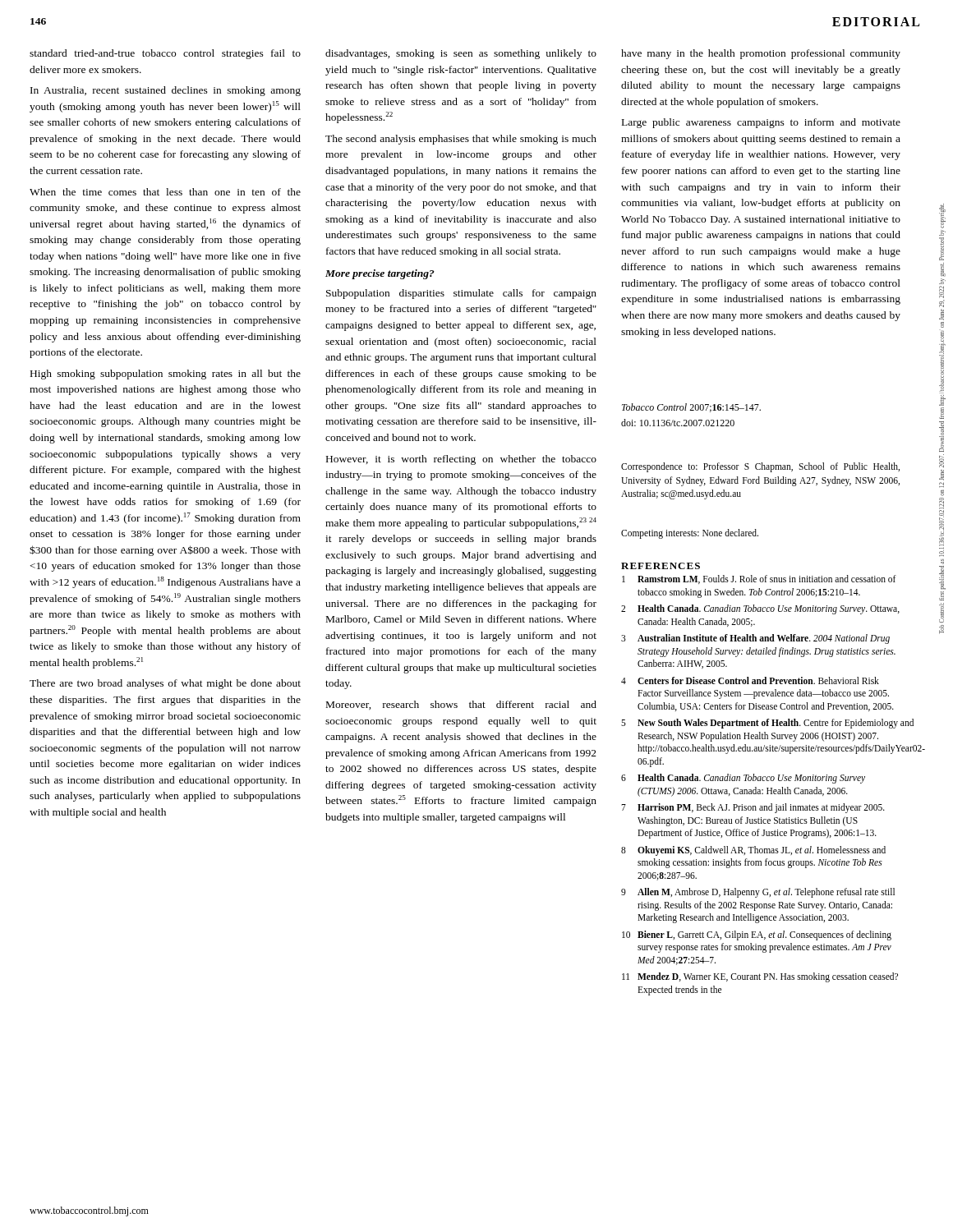
Task: Find the text block starting "Competing interests: None declared."
Action: pyautogui.click(x=761, y=533)
